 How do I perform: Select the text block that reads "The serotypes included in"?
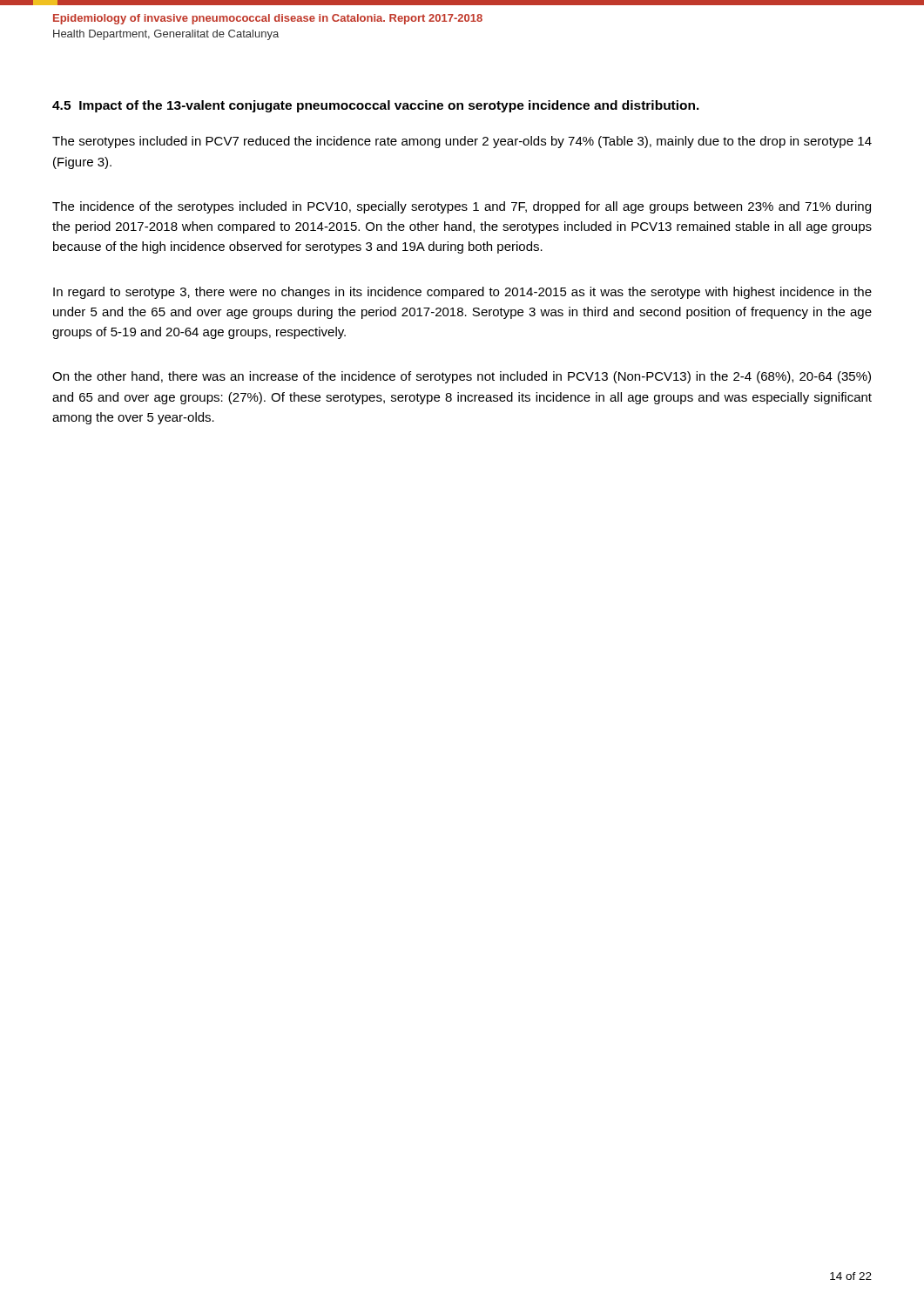[462, 151]
